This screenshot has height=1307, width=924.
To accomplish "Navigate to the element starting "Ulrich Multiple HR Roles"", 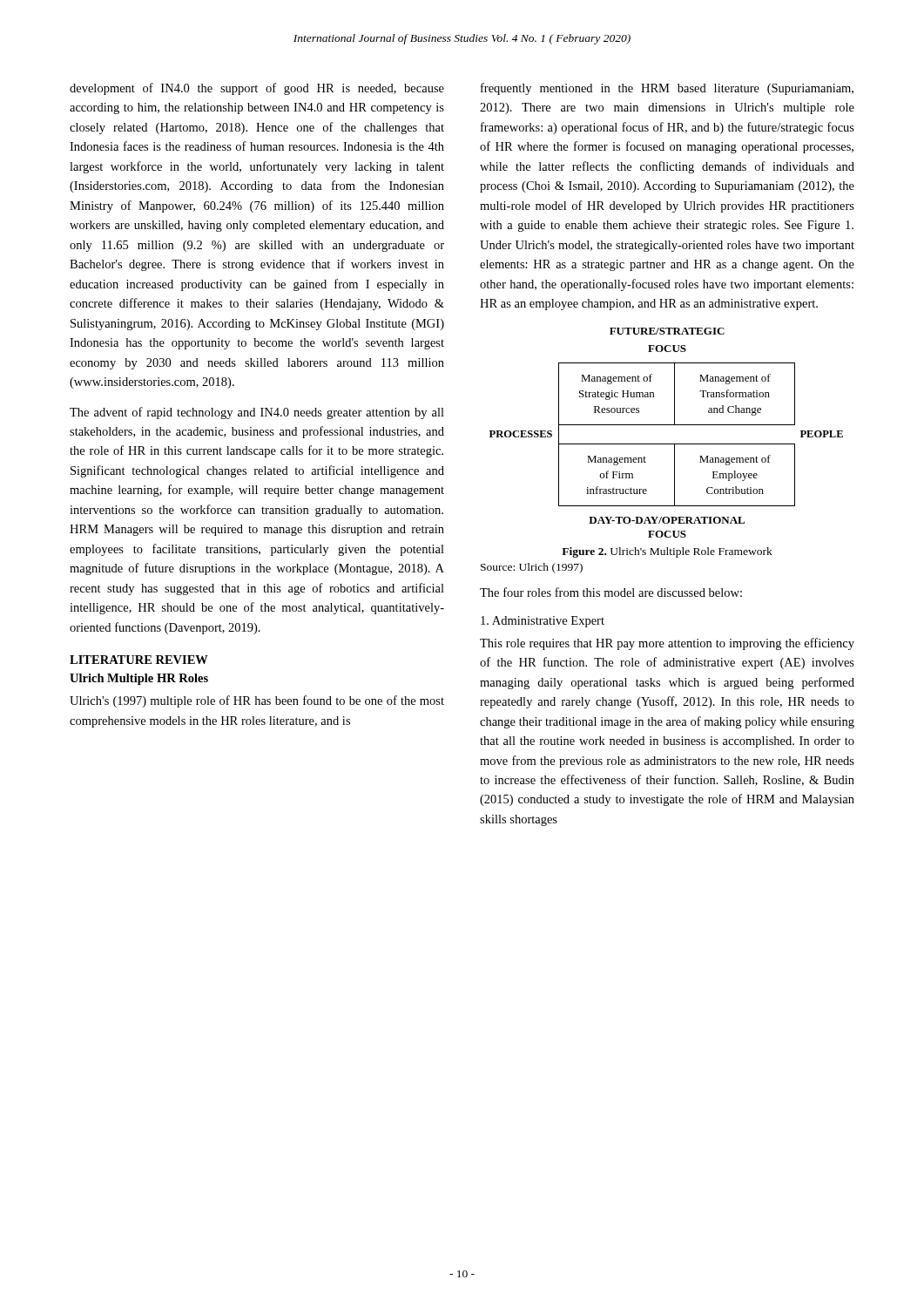I will 139,678.
